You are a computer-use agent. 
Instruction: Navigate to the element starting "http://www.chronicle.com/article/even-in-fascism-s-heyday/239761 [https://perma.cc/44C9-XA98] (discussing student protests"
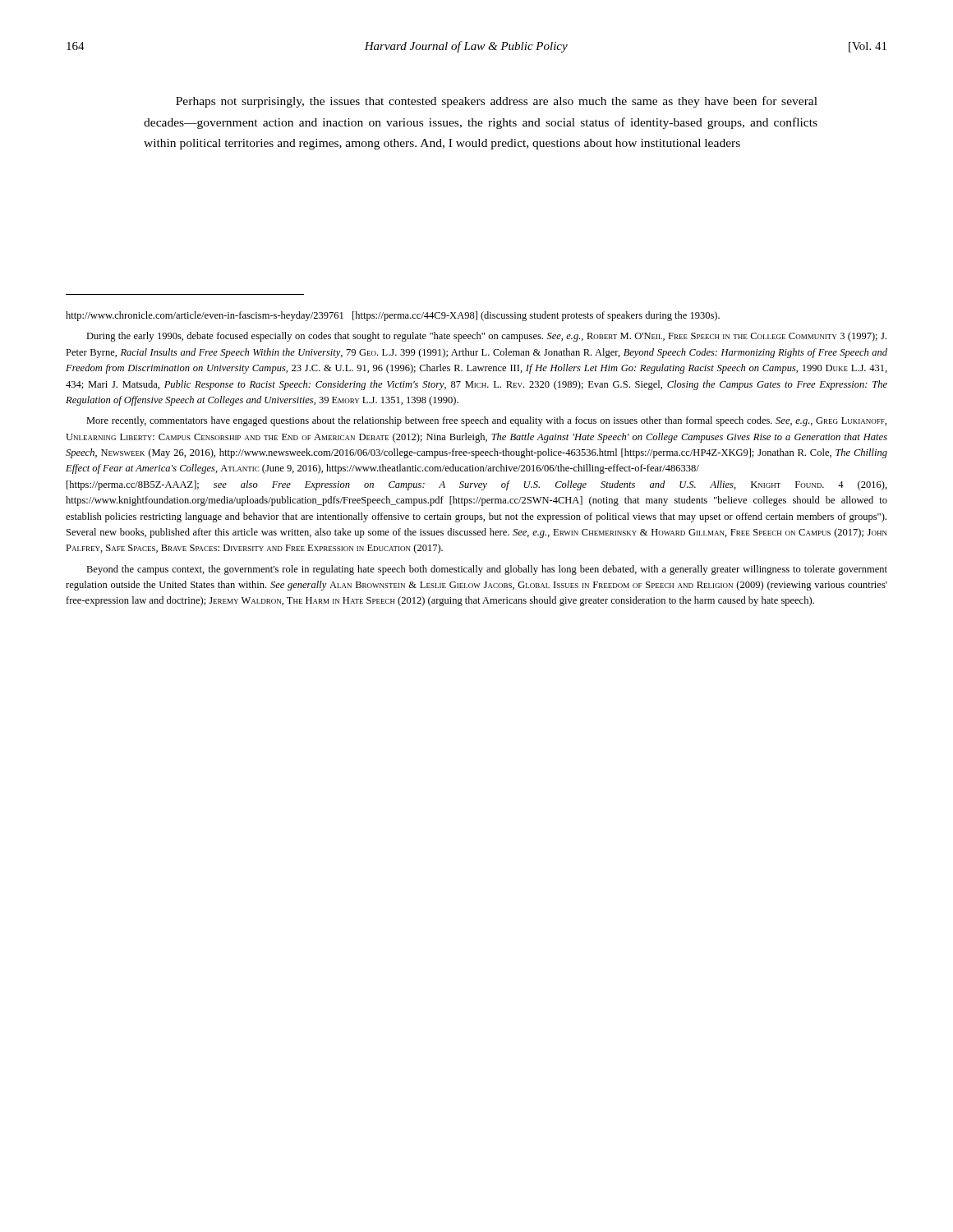coord(476,316)
